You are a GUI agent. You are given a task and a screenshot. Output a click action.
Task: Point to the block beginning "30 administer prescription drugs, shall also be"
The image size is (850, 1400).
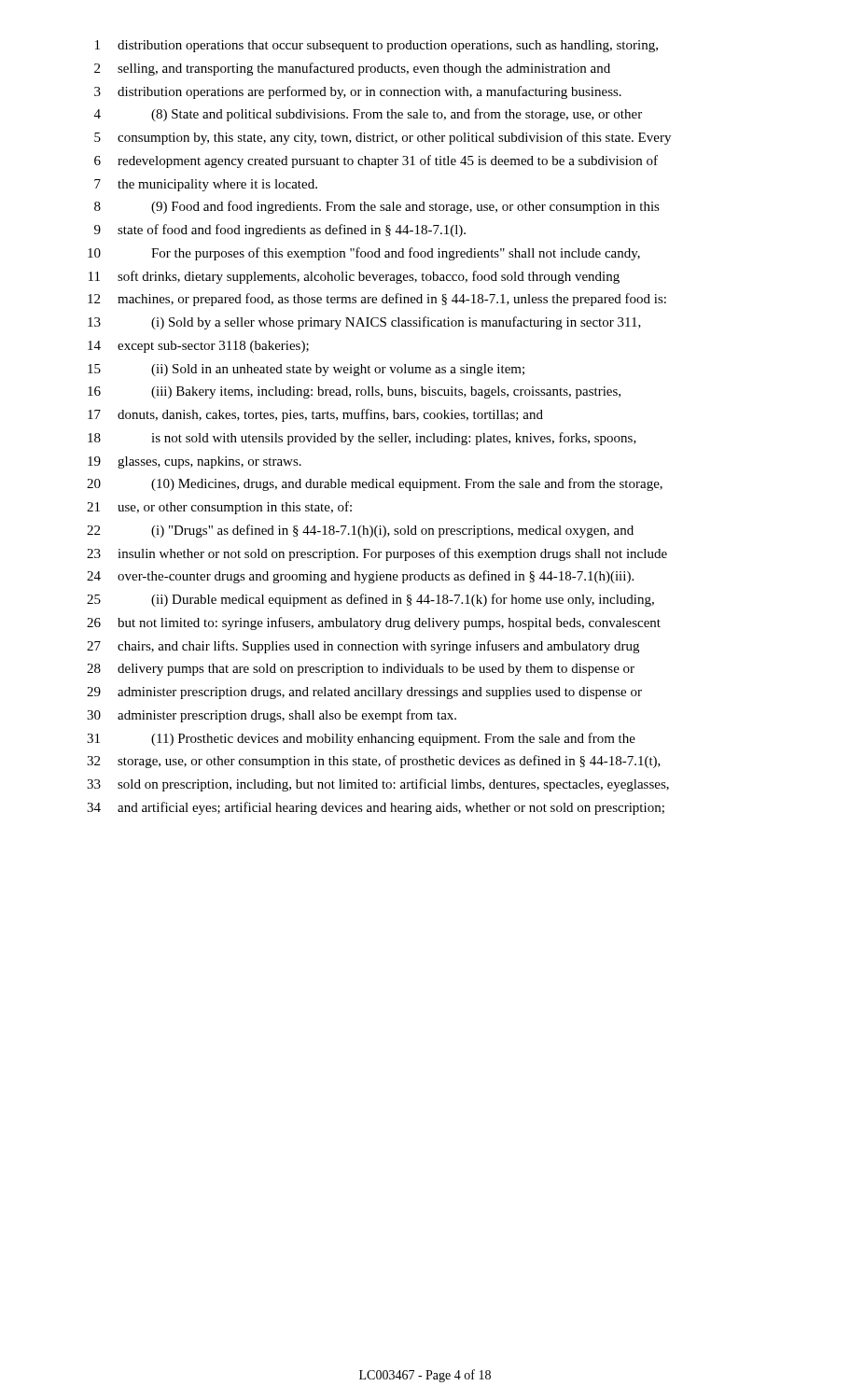pyautogui.click(x=425, y=715)
